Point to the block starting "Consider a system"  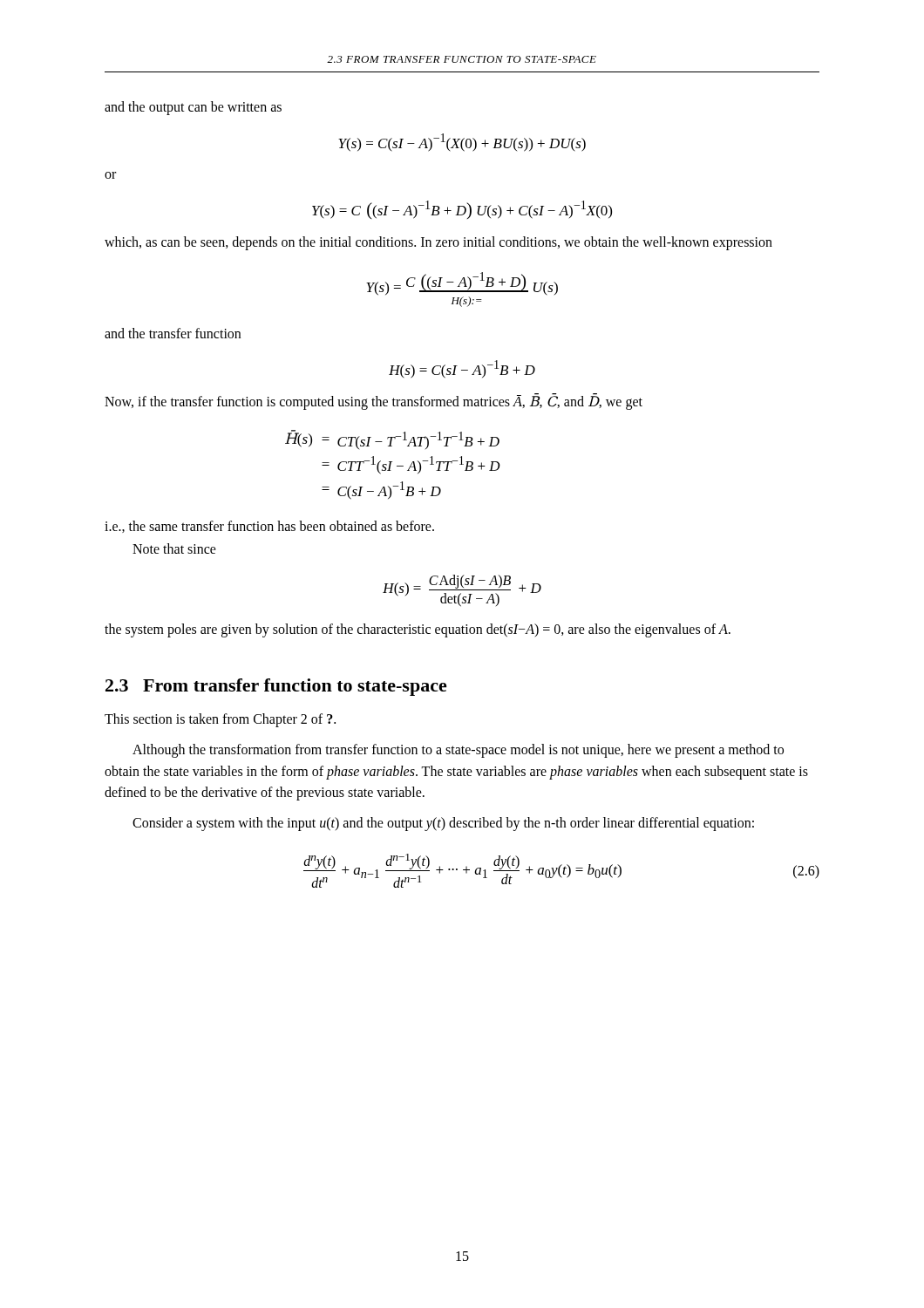tap(444, 823)
